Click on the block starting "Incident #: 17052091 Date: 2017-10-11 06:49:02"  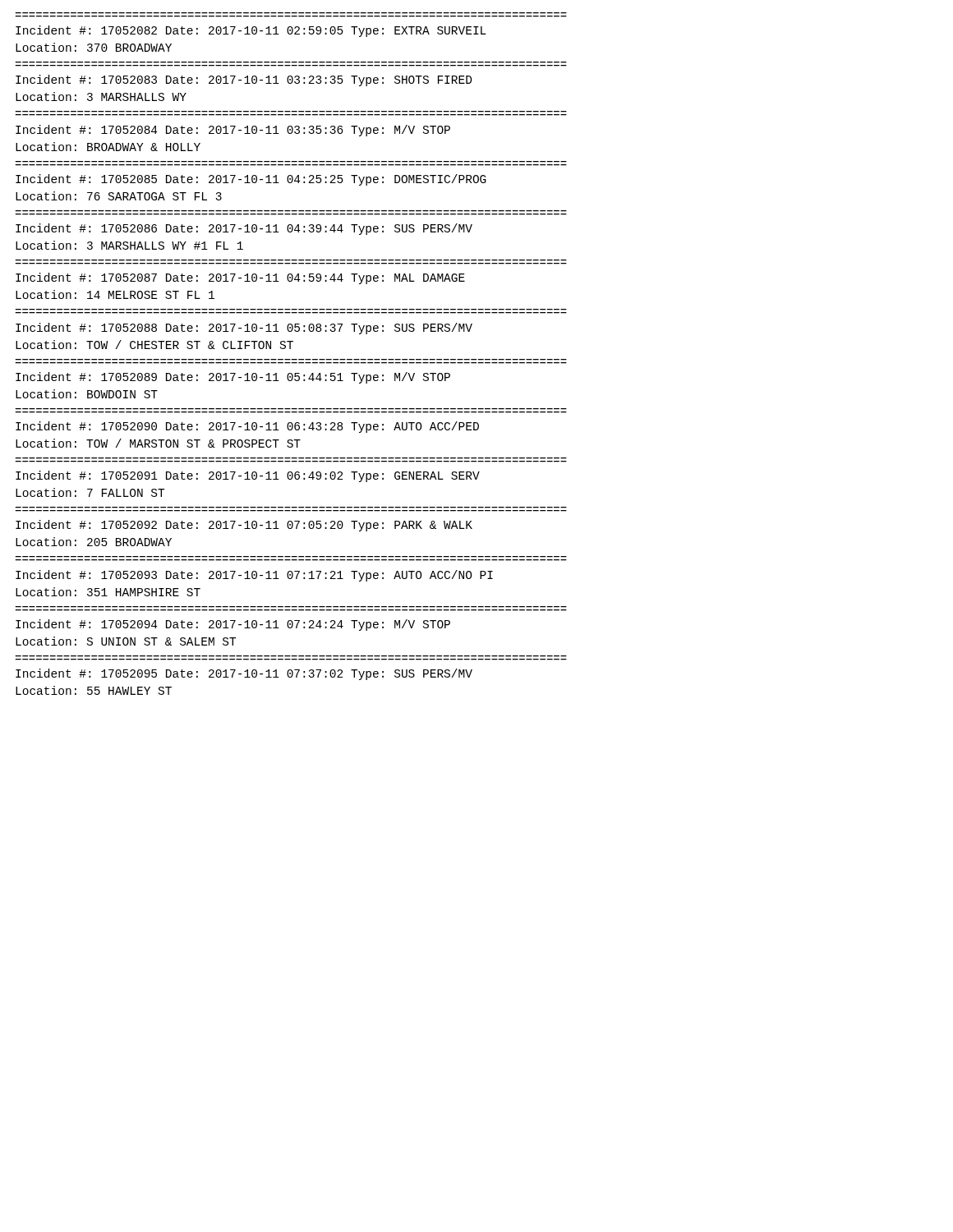click(247, 485)
